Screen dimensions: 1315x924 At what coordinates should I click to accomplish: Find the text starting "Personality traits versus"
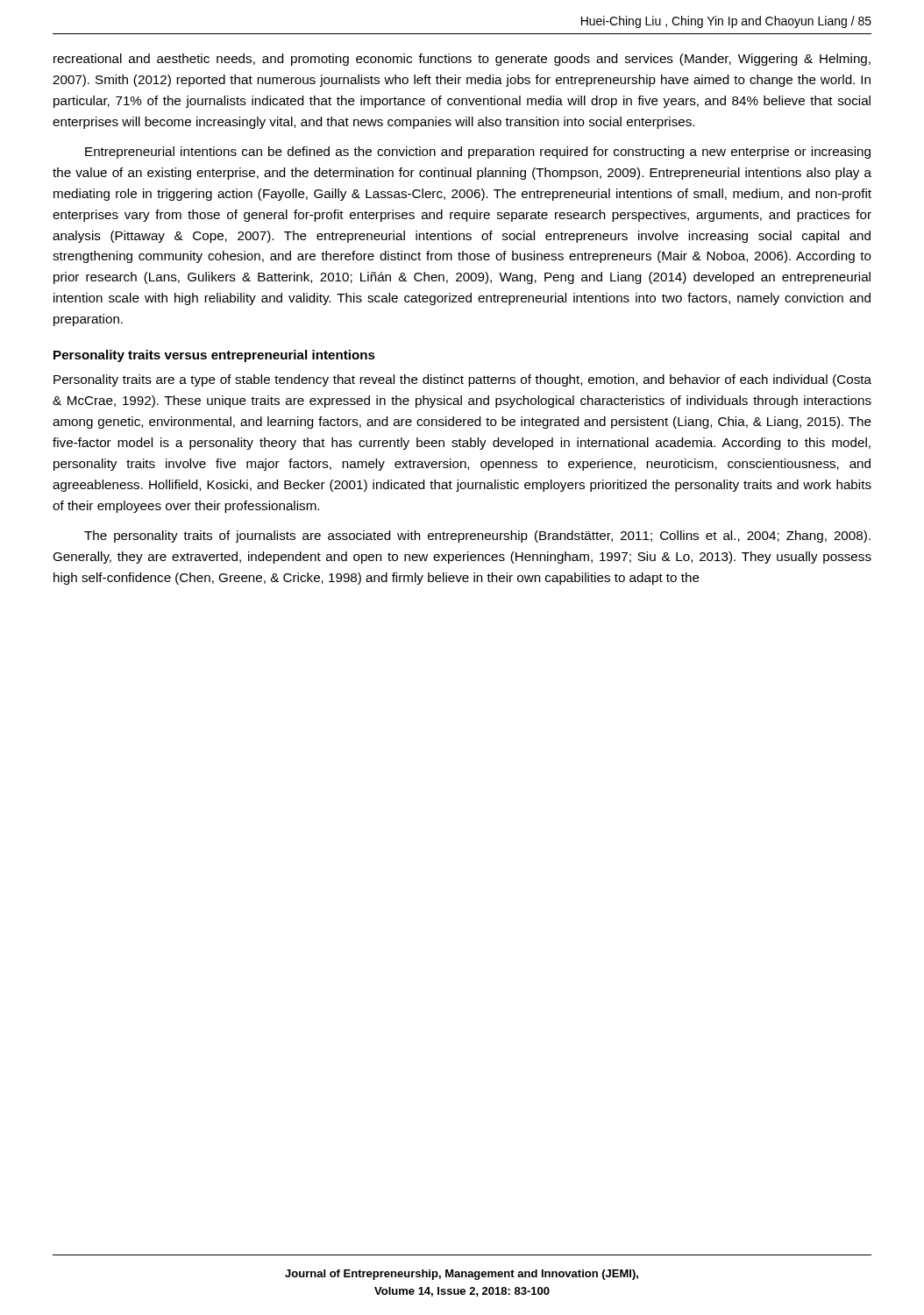point(214,355)
